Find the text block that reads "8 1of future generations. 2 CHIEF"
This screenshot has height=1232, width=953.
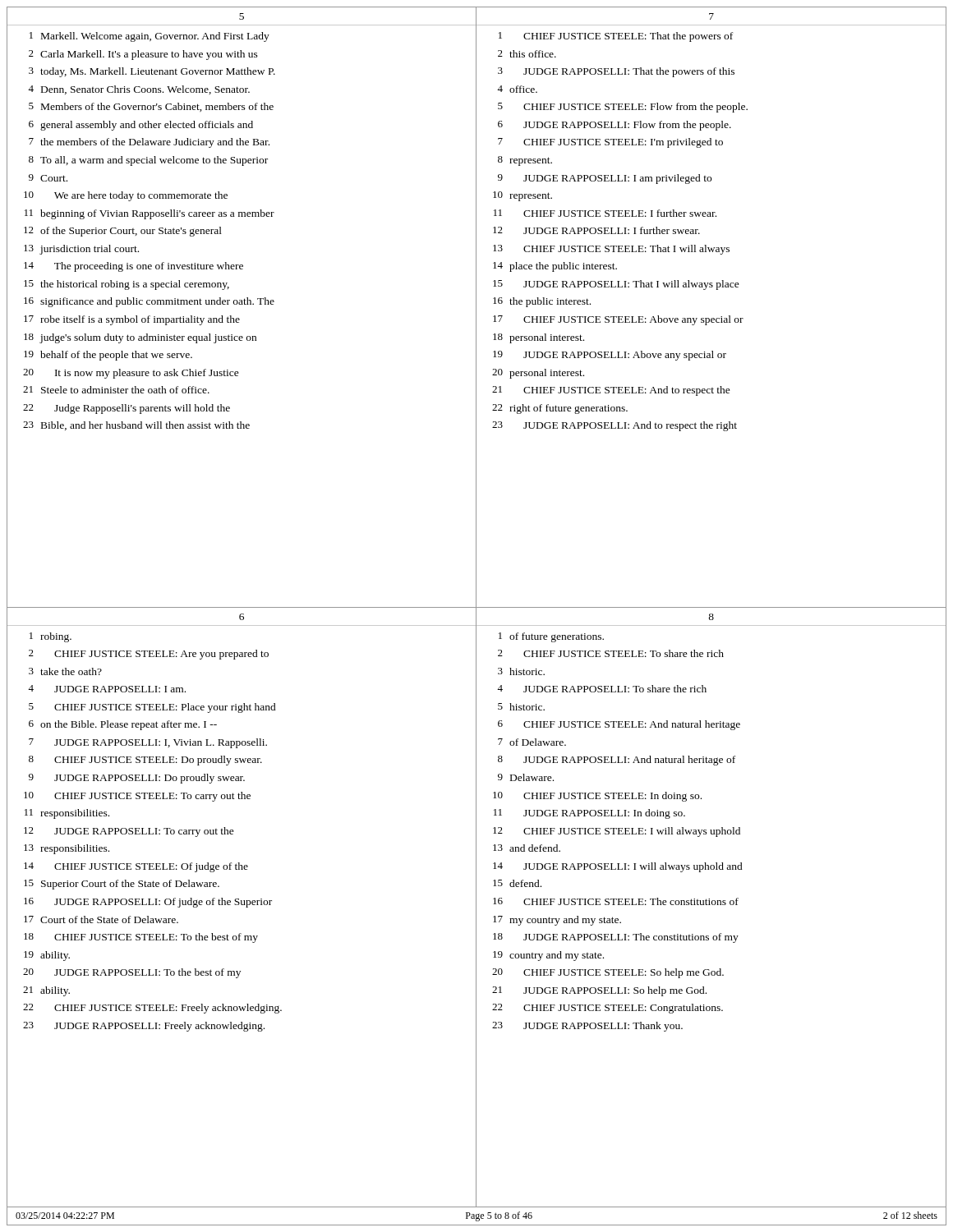pos(711,822)
